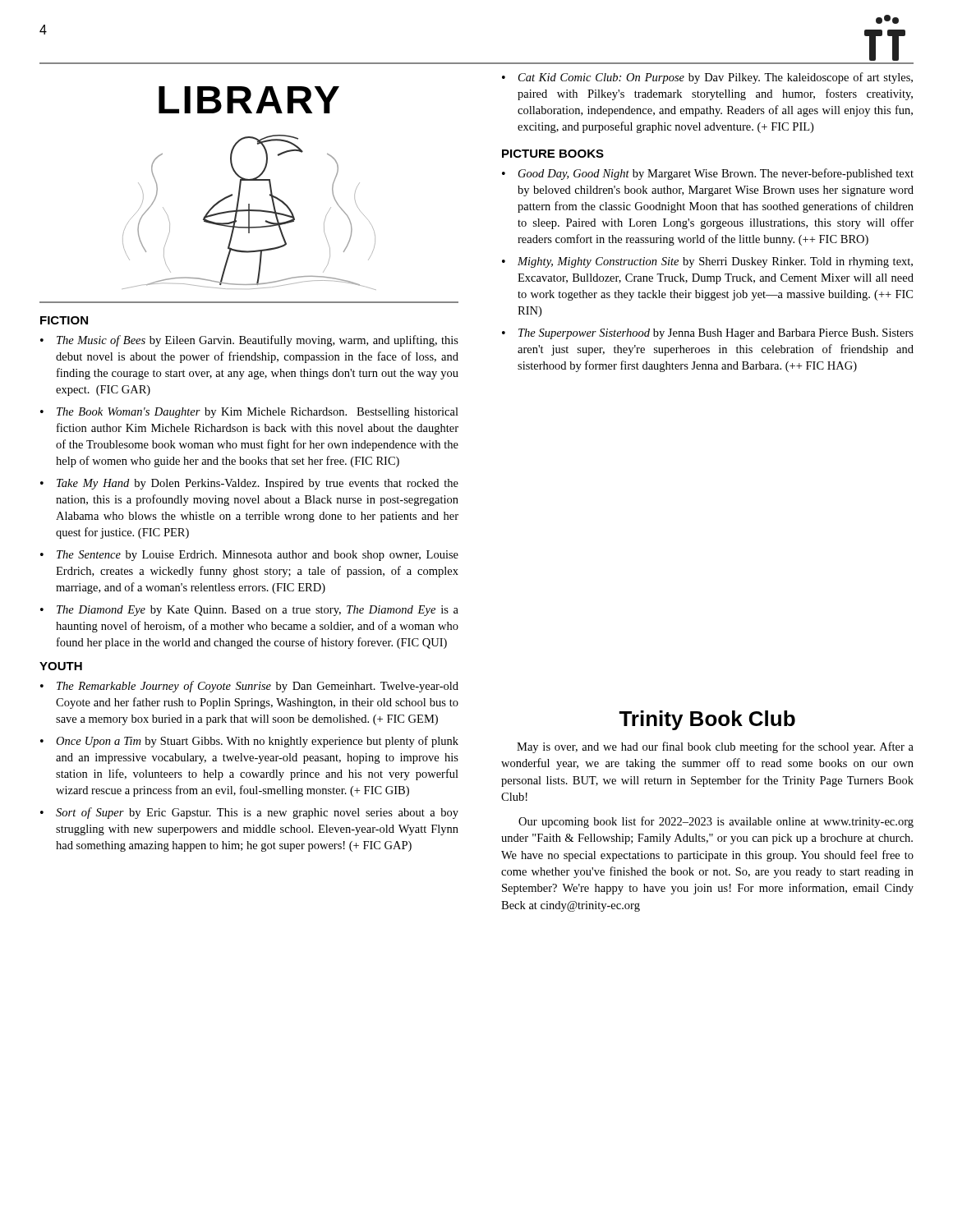The height and width of the screenshot is (1232, 953).
Task: Locate the text block containing "May is over,"
Action: click(707, 772)
